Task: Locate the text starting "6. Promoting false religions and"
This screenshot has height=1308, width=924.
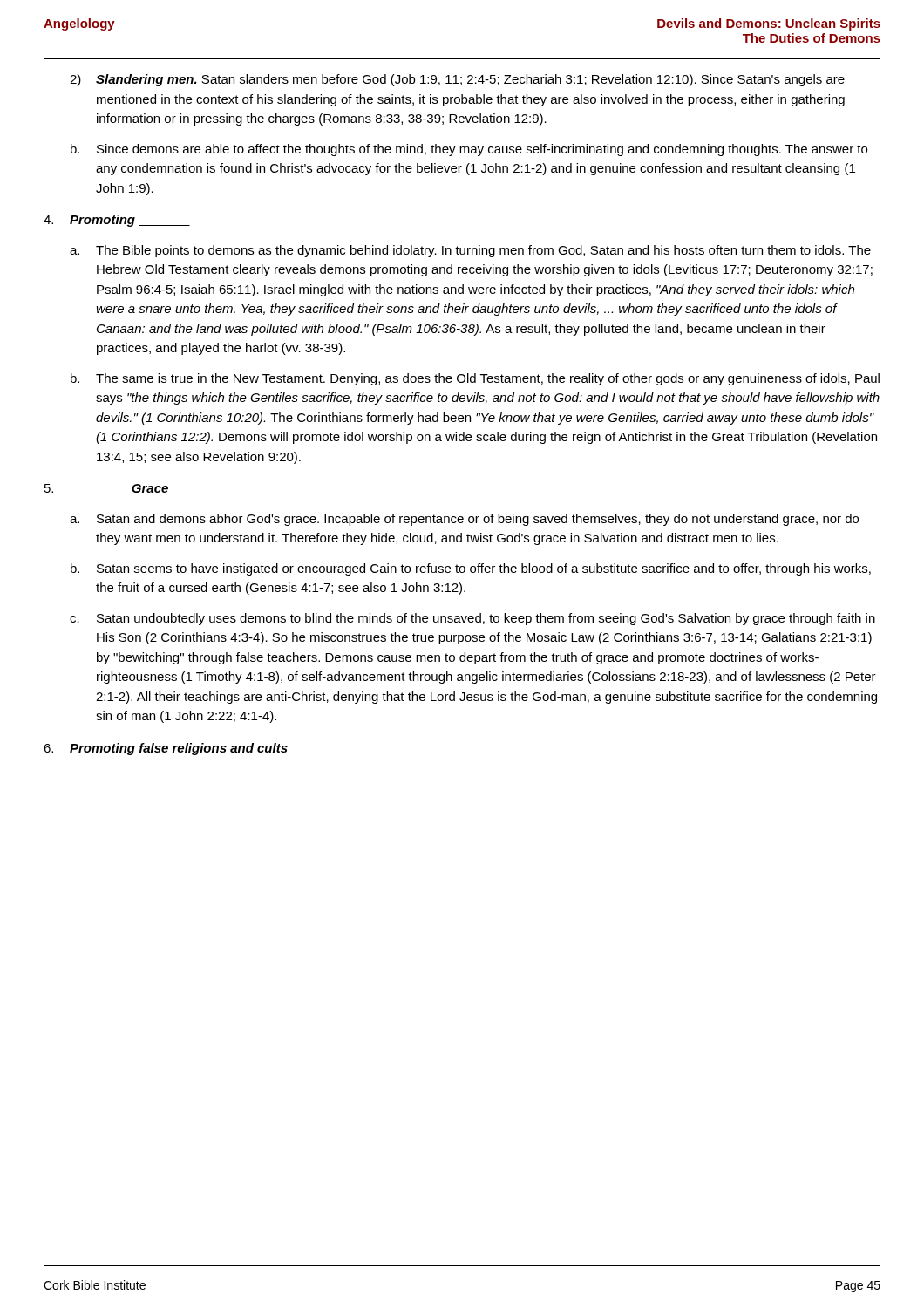Action: point(166,748)
